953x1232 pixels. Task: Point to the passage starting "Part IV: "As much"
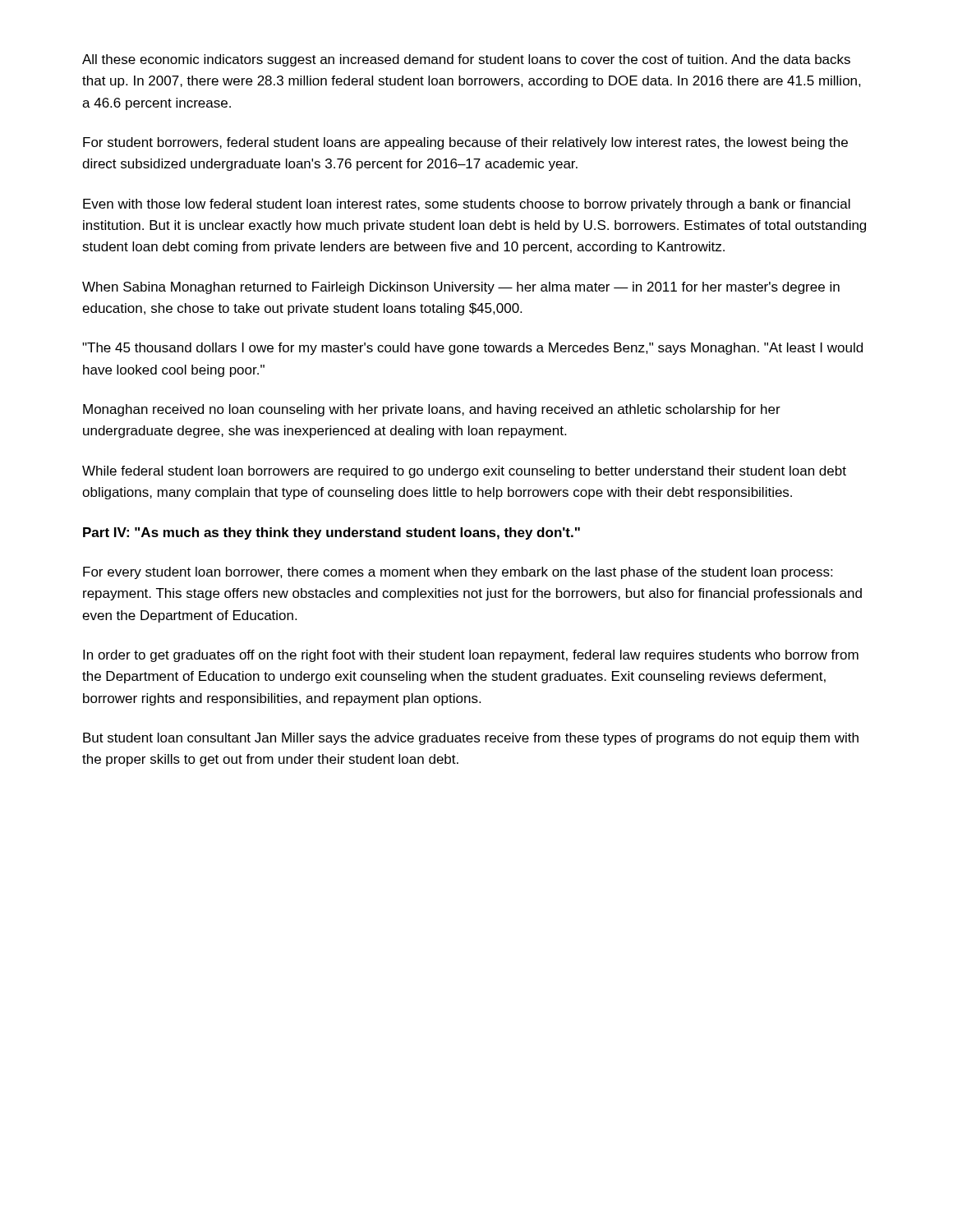pyautogui.click(x=331, y=532)
